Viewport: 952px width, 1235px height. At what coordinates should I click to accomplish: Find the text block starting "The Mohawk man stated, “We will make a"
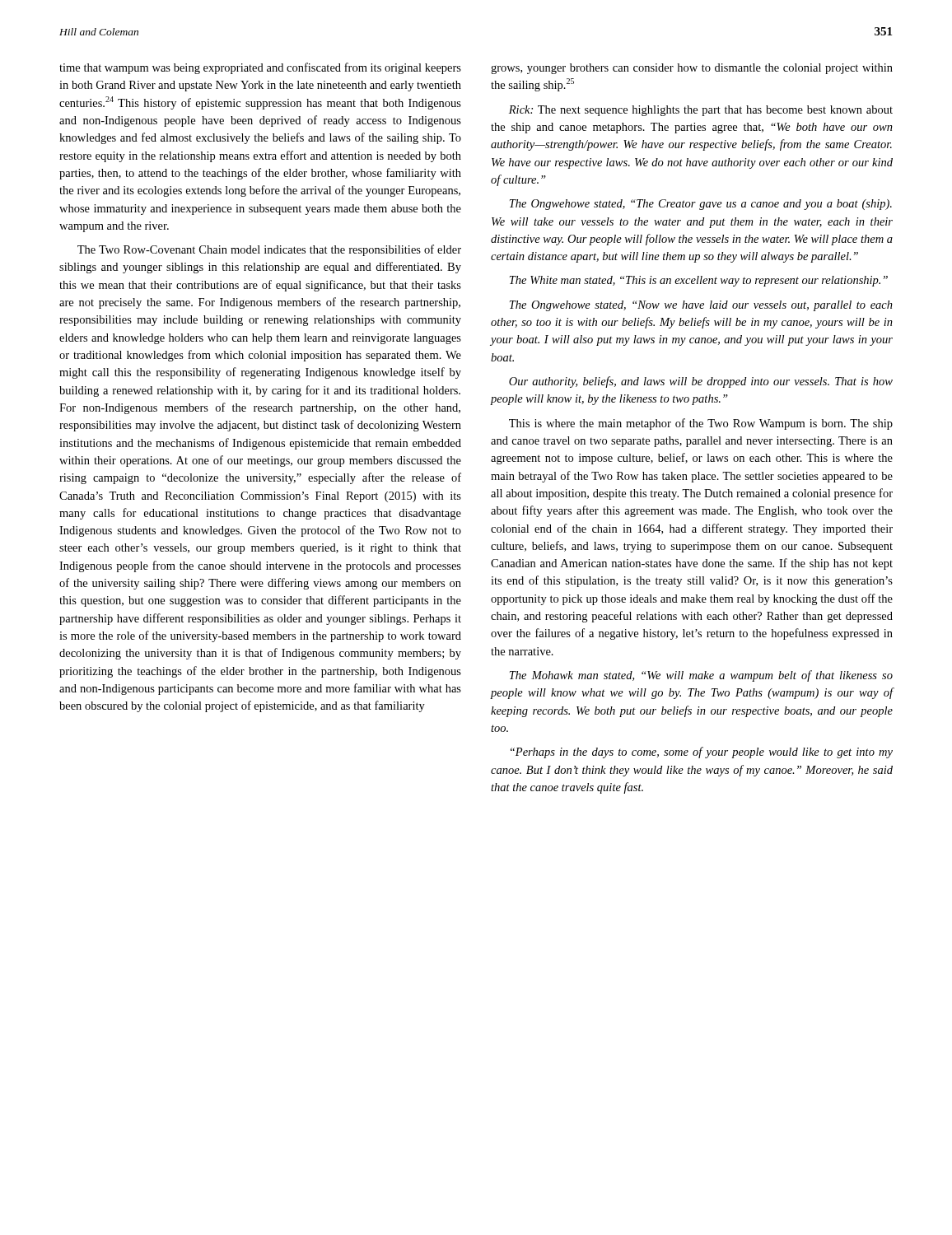point(692,702)
